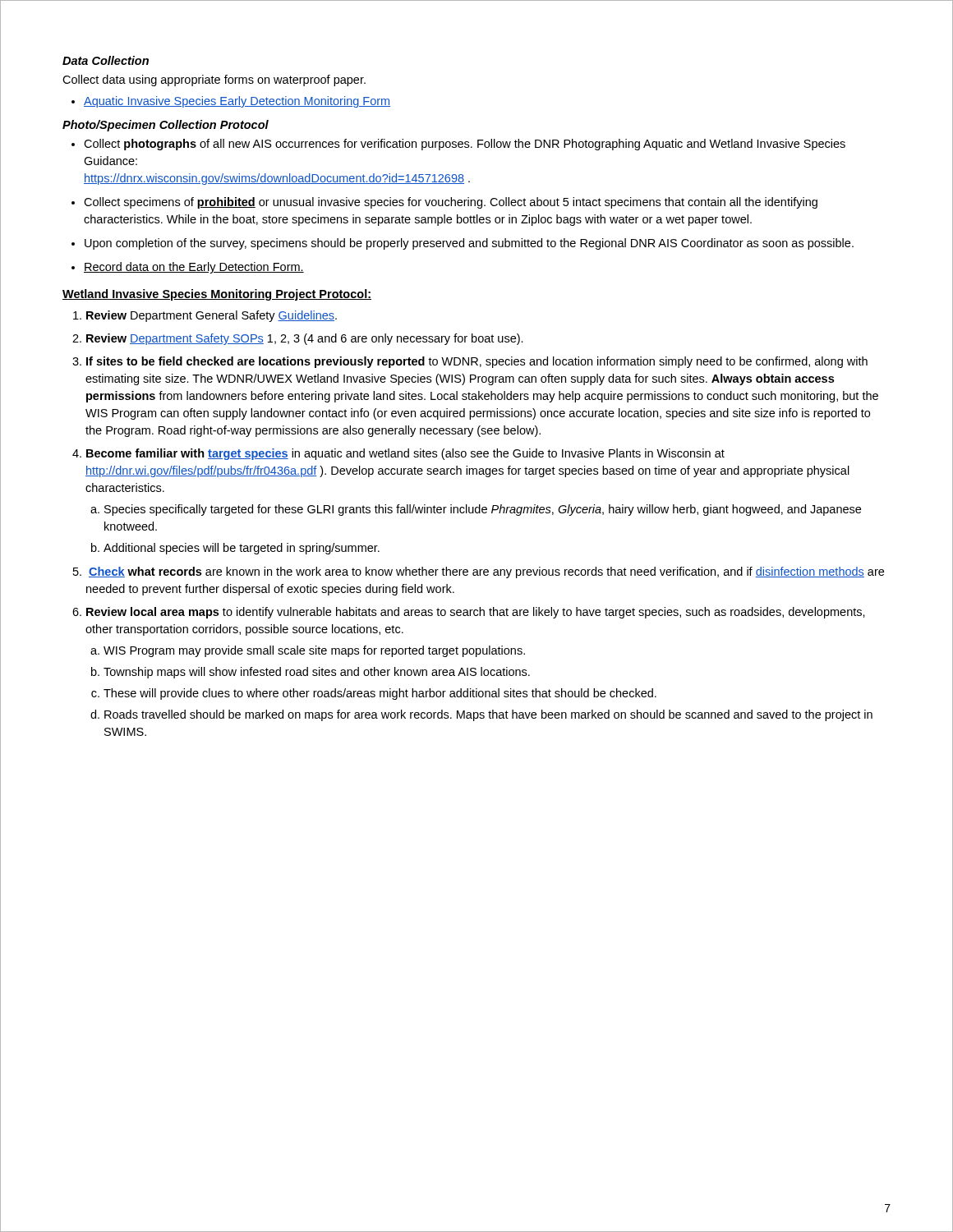Click on the text block starting "Review Department Safety SOPs"
Viewport: 953px width, 1232px height.
tap(488, 339)
